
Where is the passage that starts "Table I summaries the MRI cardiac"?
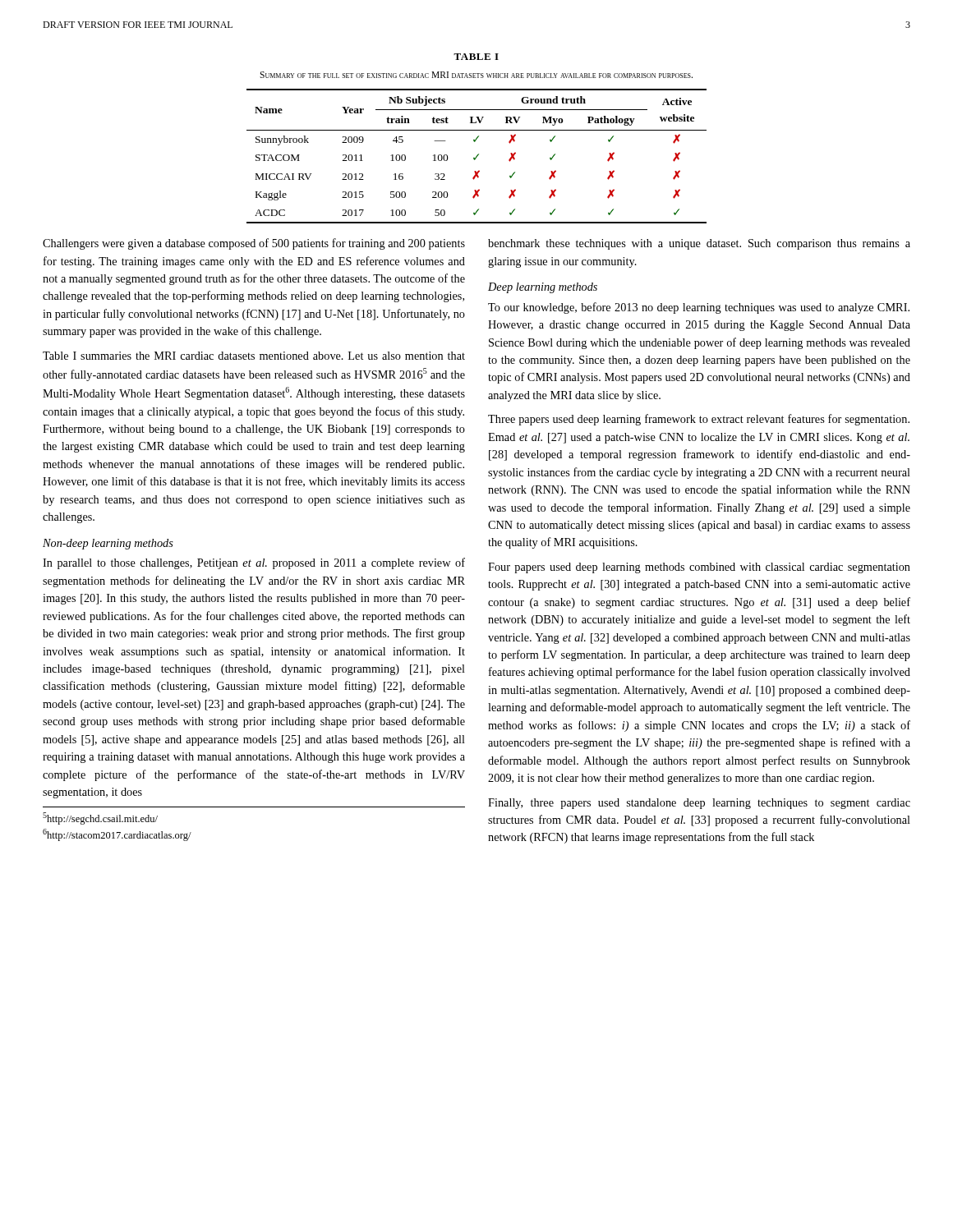[254, 437]
